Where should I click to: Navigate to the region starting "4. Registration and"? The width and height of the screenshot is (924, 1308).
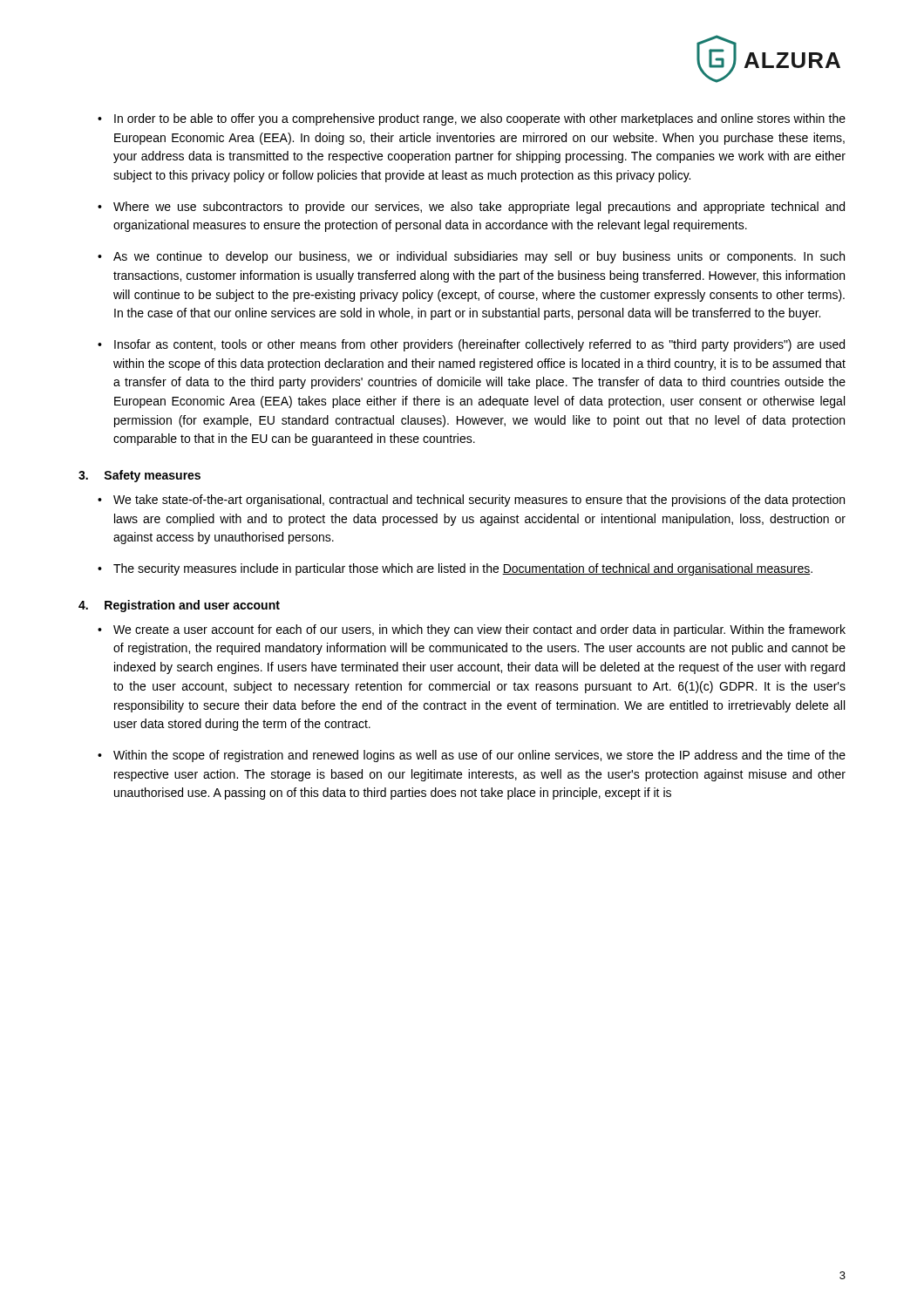(x=179, y=605)
